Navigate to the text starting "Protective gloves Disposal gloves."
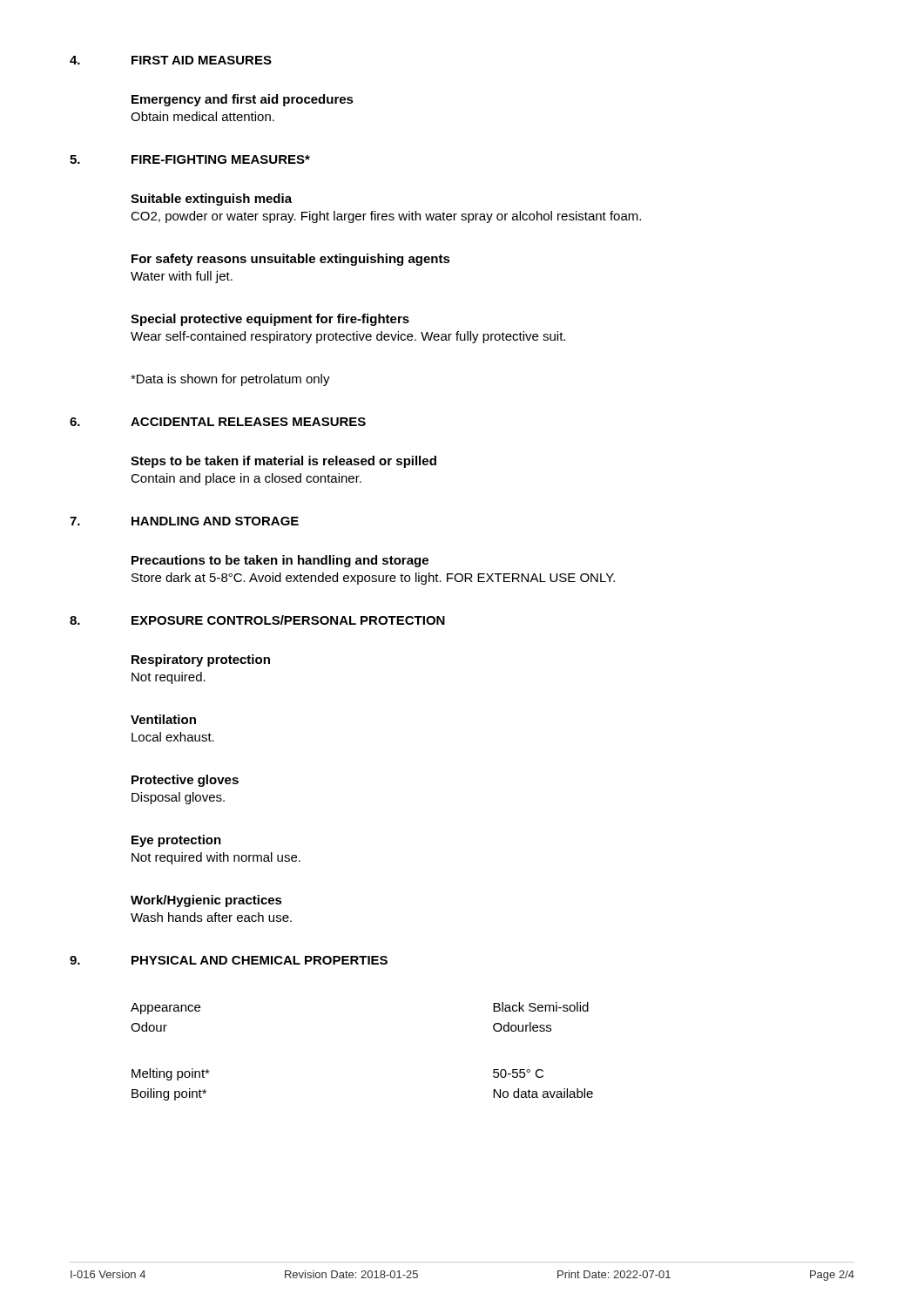 [185, 781]
